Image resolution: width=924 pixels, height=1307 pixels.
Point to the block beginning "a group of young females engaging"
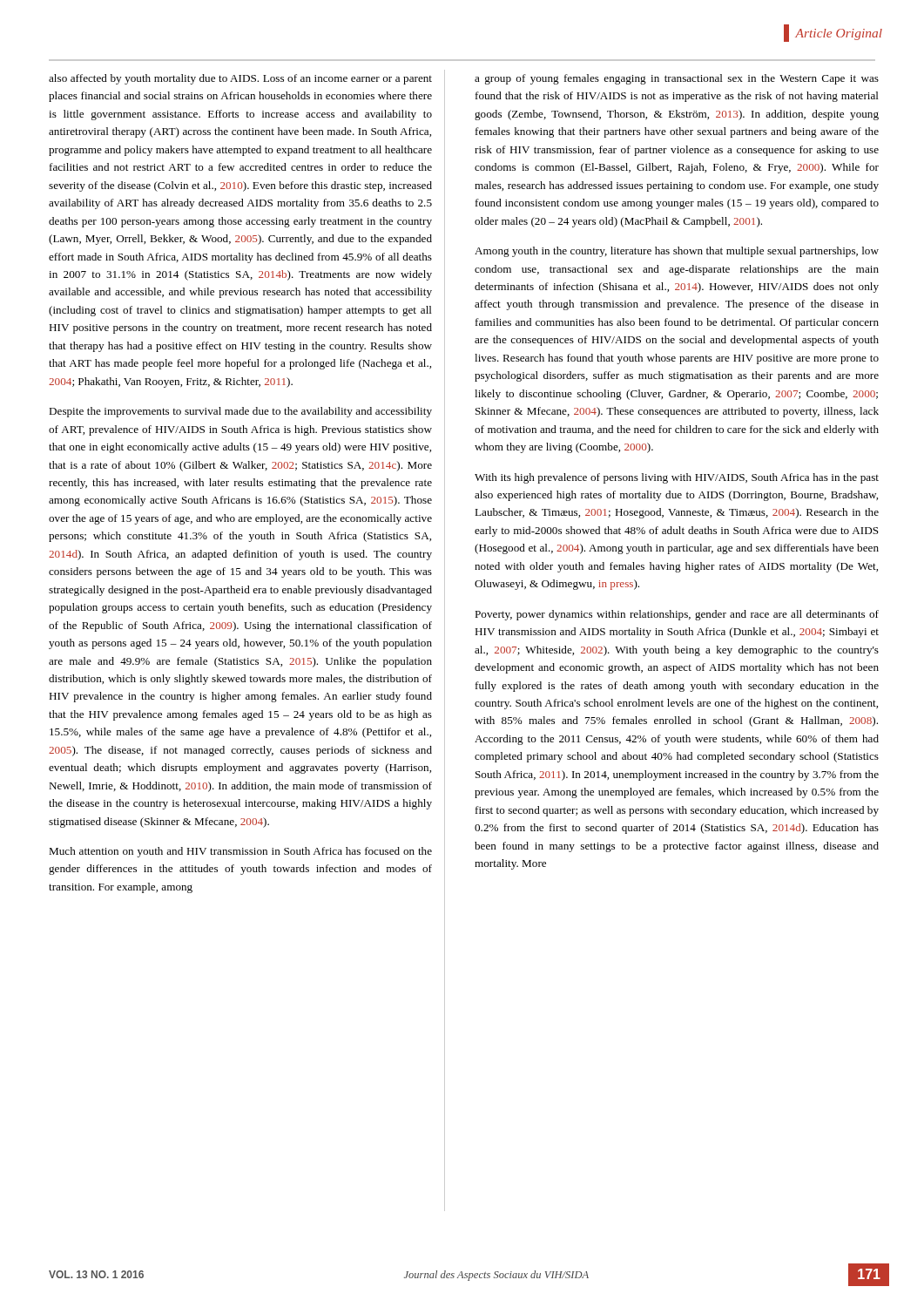[677, 150]
